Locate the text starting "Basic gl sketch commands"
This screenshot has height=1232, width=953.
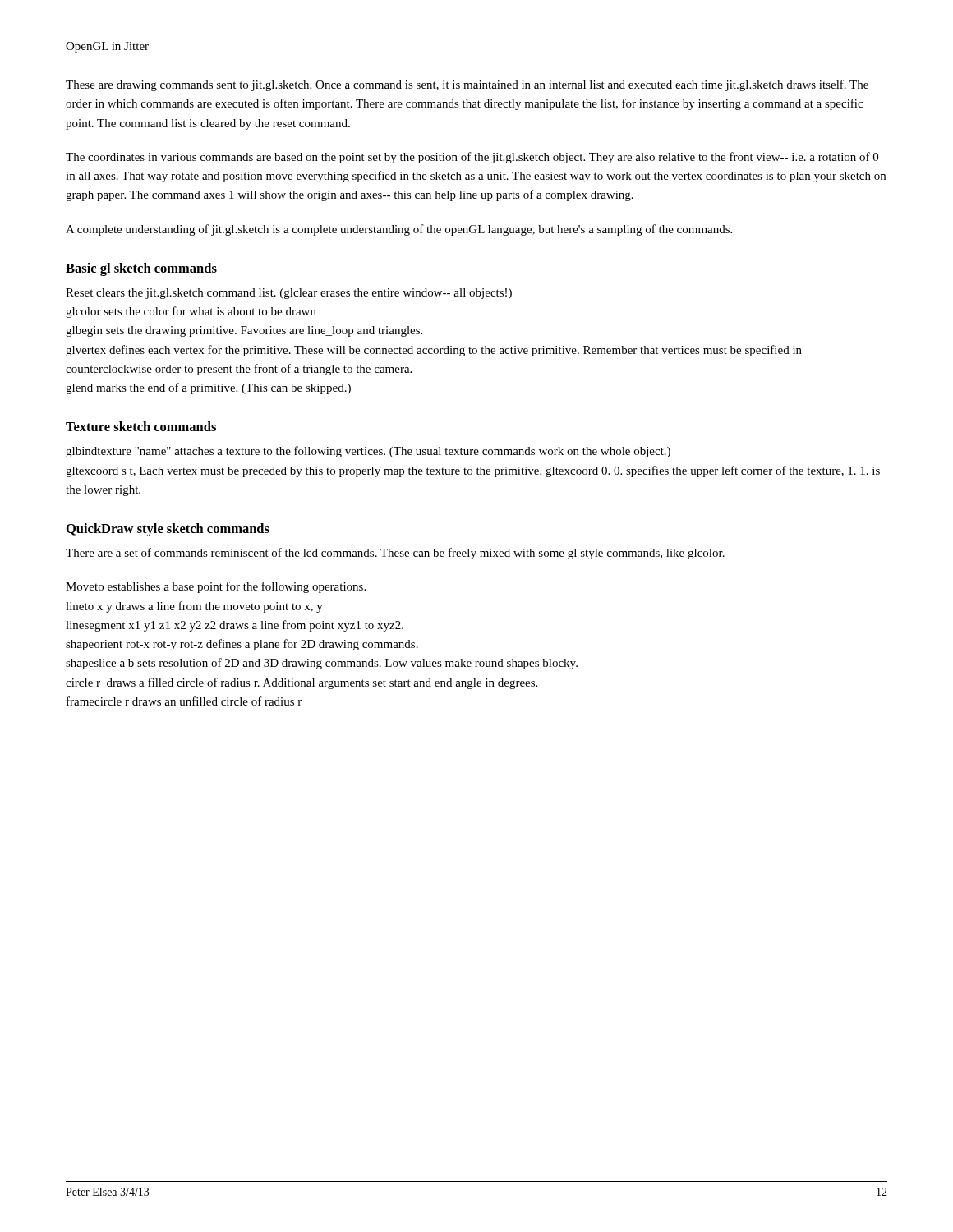141,268
